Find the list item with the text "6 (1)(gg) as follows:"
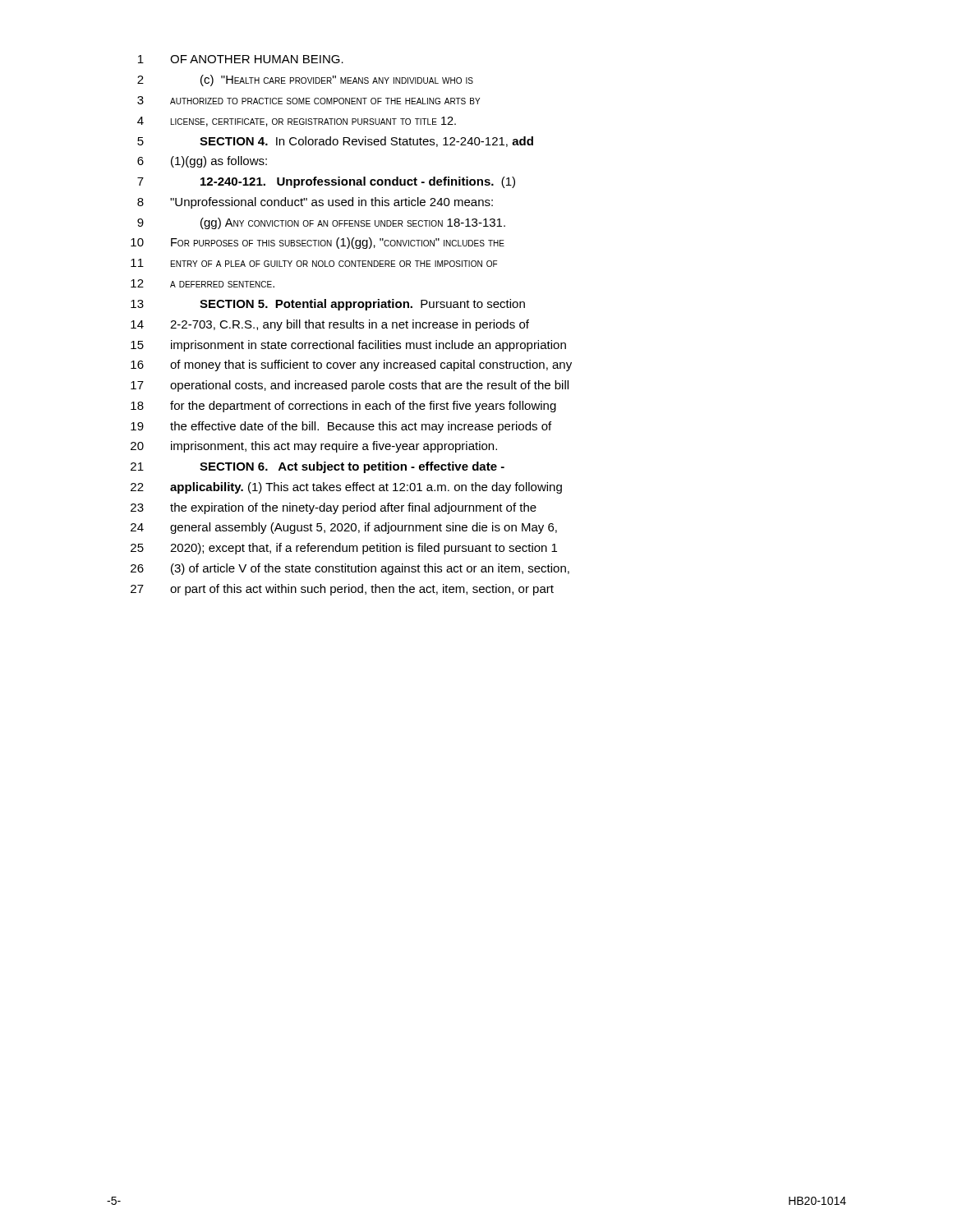The width and height of the screenshot is (953, 1232). tap(187, 161)
